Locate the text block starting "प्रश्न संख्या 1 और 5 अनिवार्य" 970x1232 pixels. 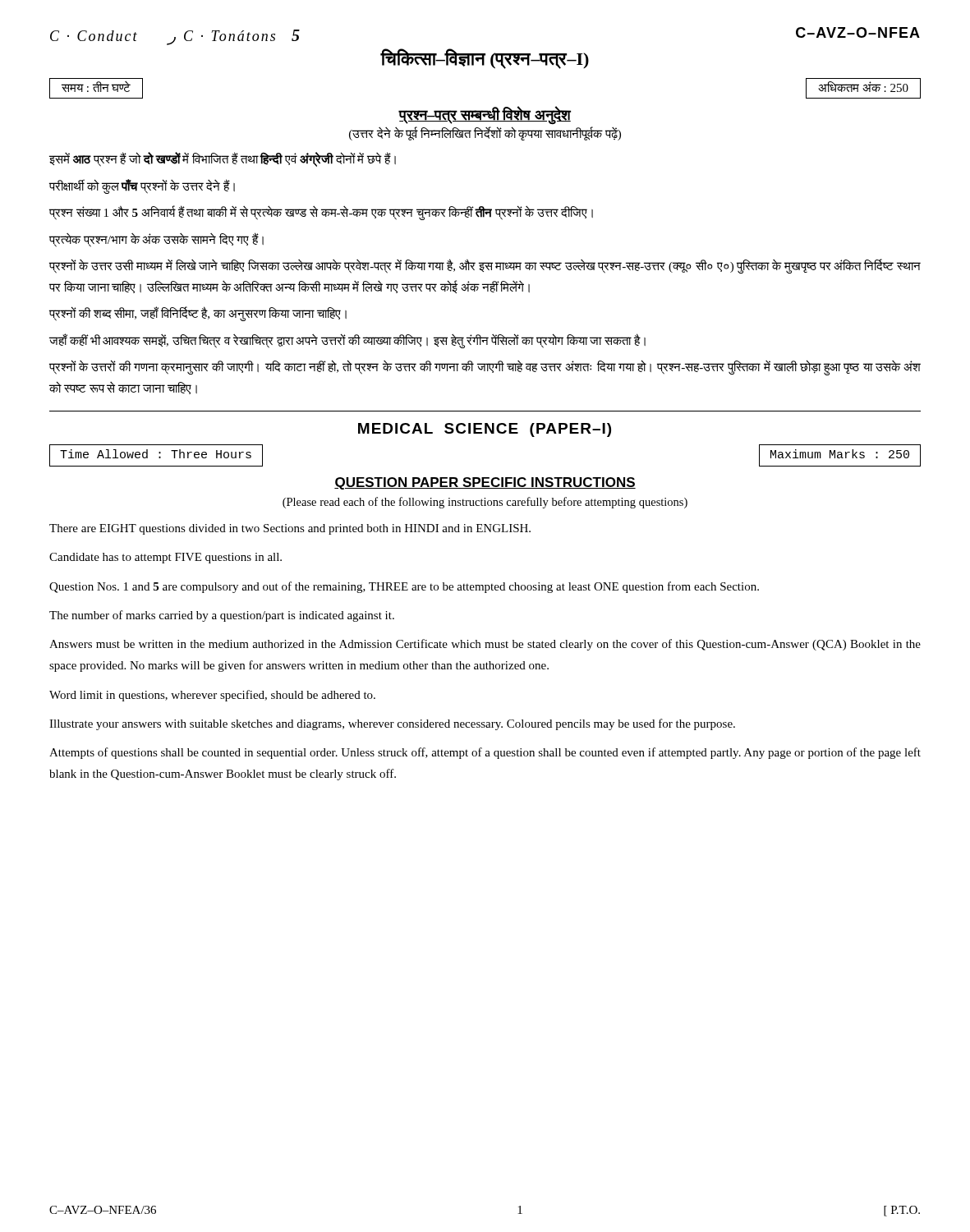tap(322, 213)
